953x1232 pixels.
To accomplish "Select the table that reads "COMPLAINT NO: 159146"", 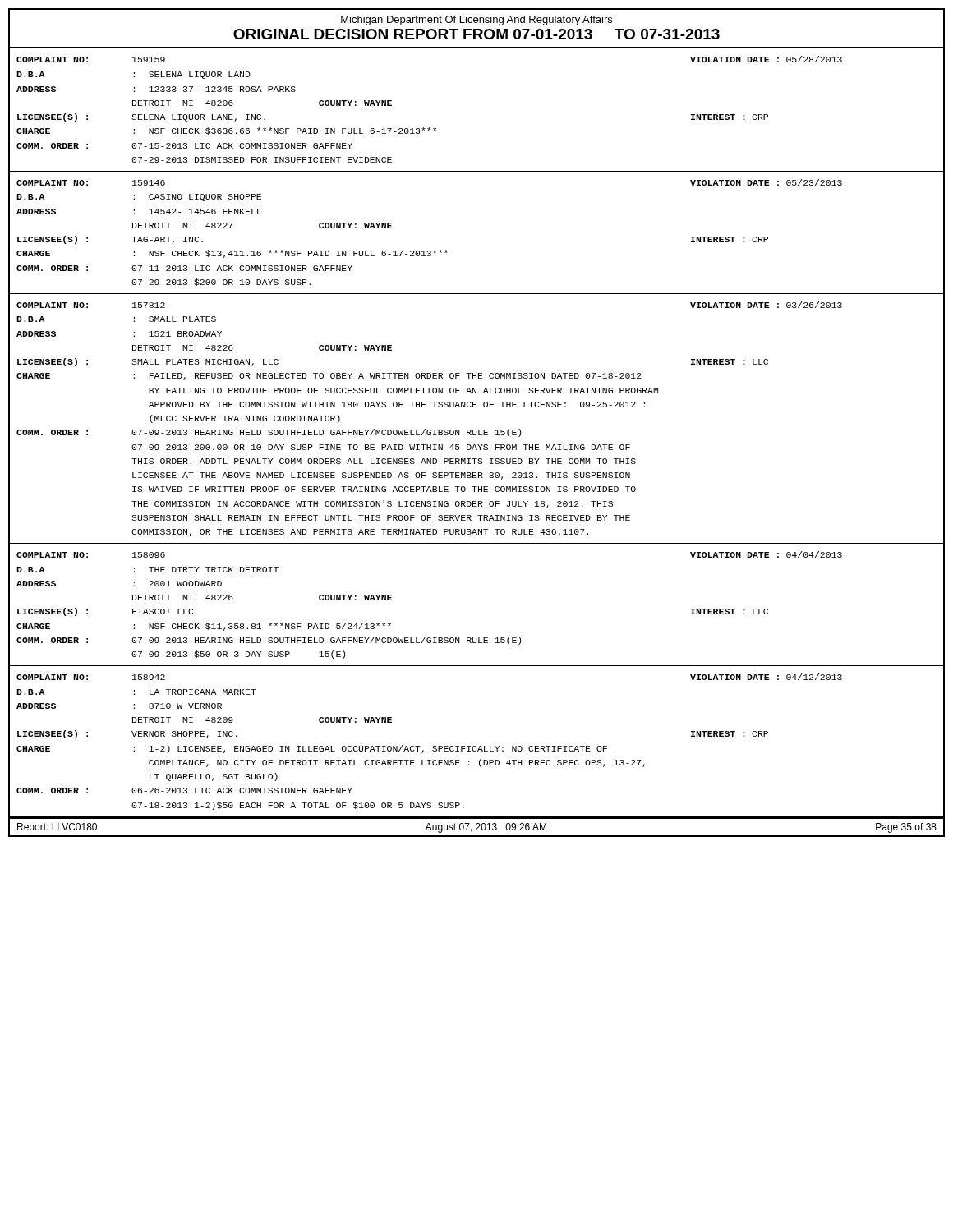I will coord(476,233).
